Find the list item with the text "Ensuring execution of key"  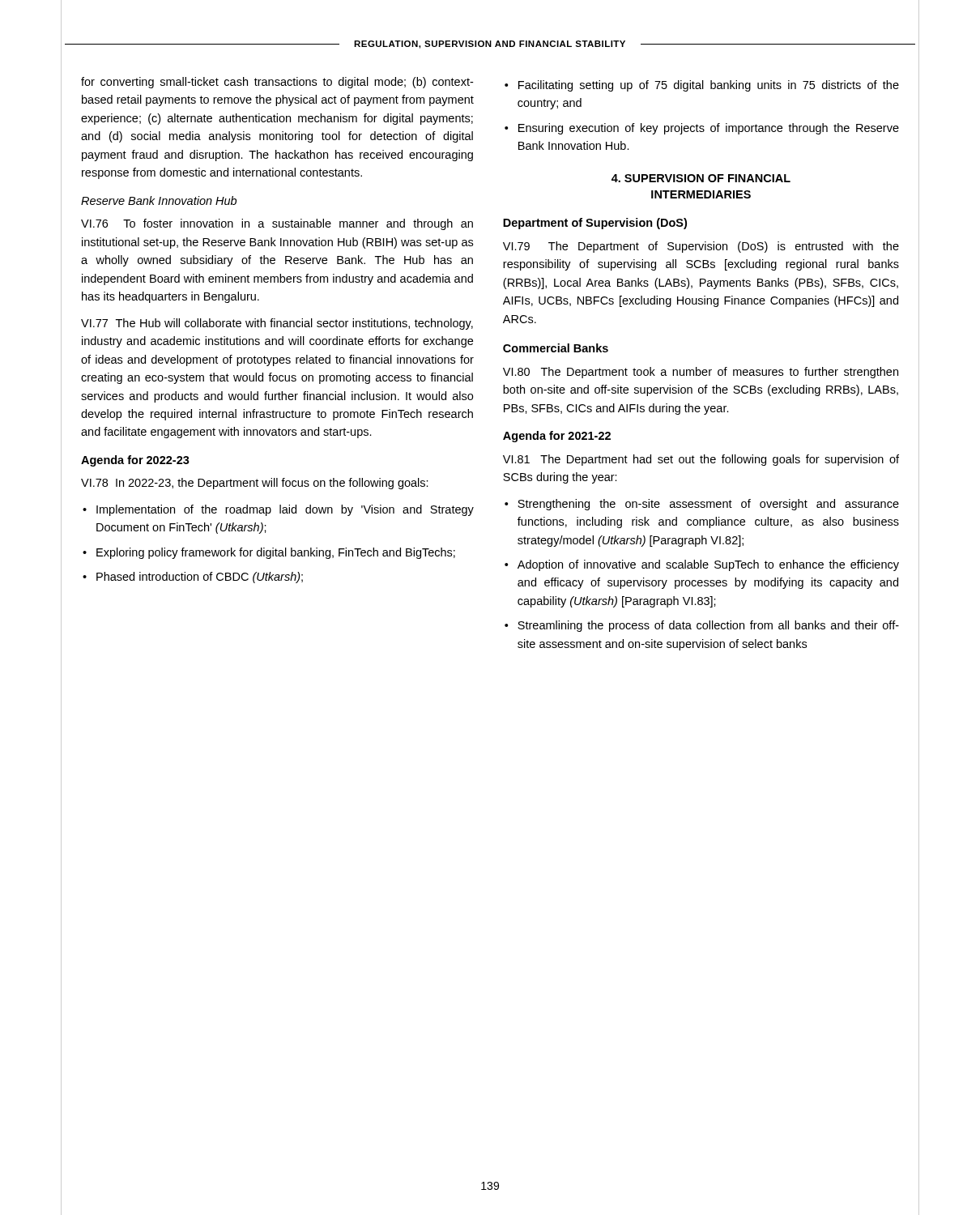pyautogui.click(x=701, y=137)
